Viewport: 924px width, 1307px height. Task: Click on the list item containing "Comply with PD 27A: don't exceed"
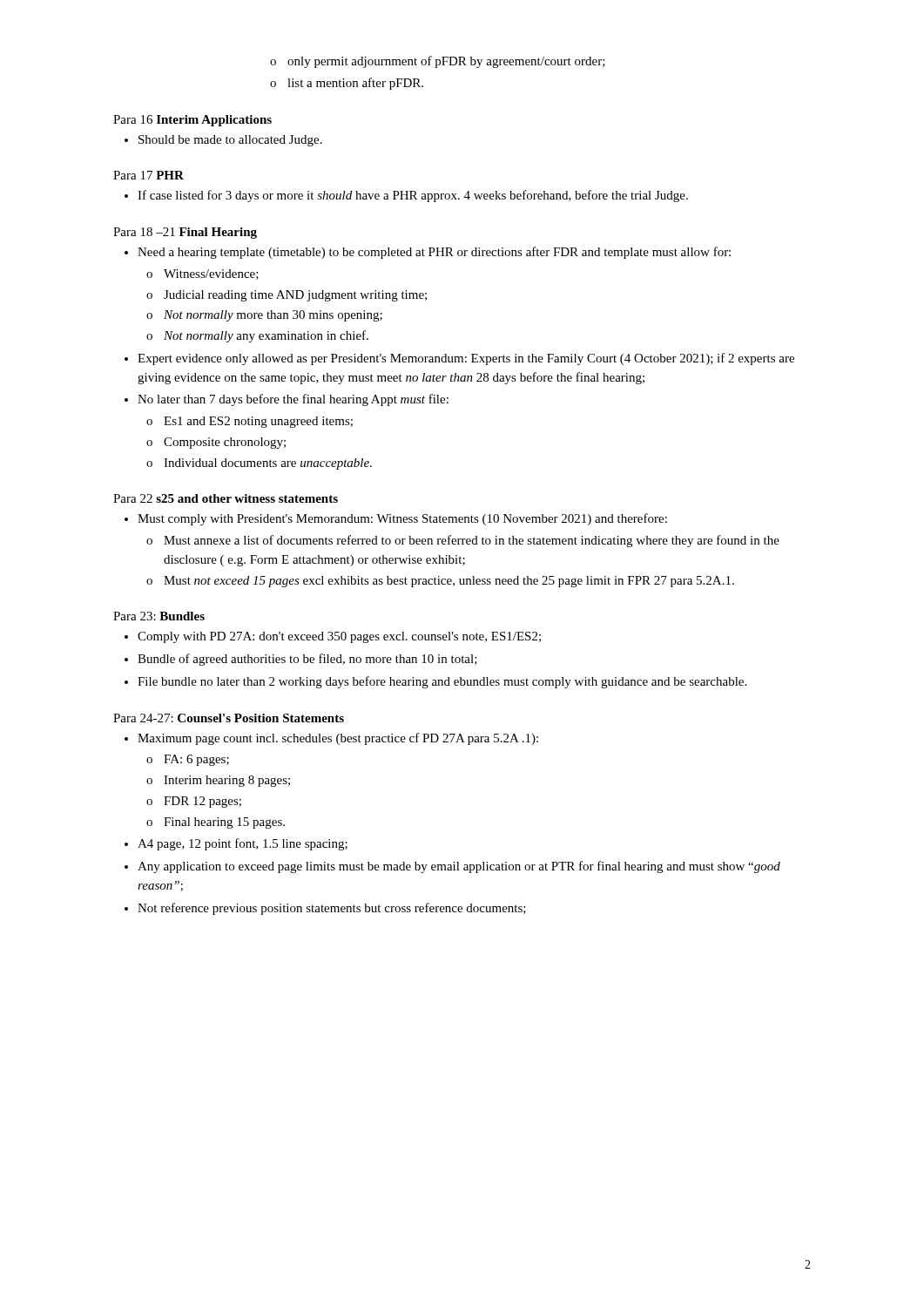point(462,637)
